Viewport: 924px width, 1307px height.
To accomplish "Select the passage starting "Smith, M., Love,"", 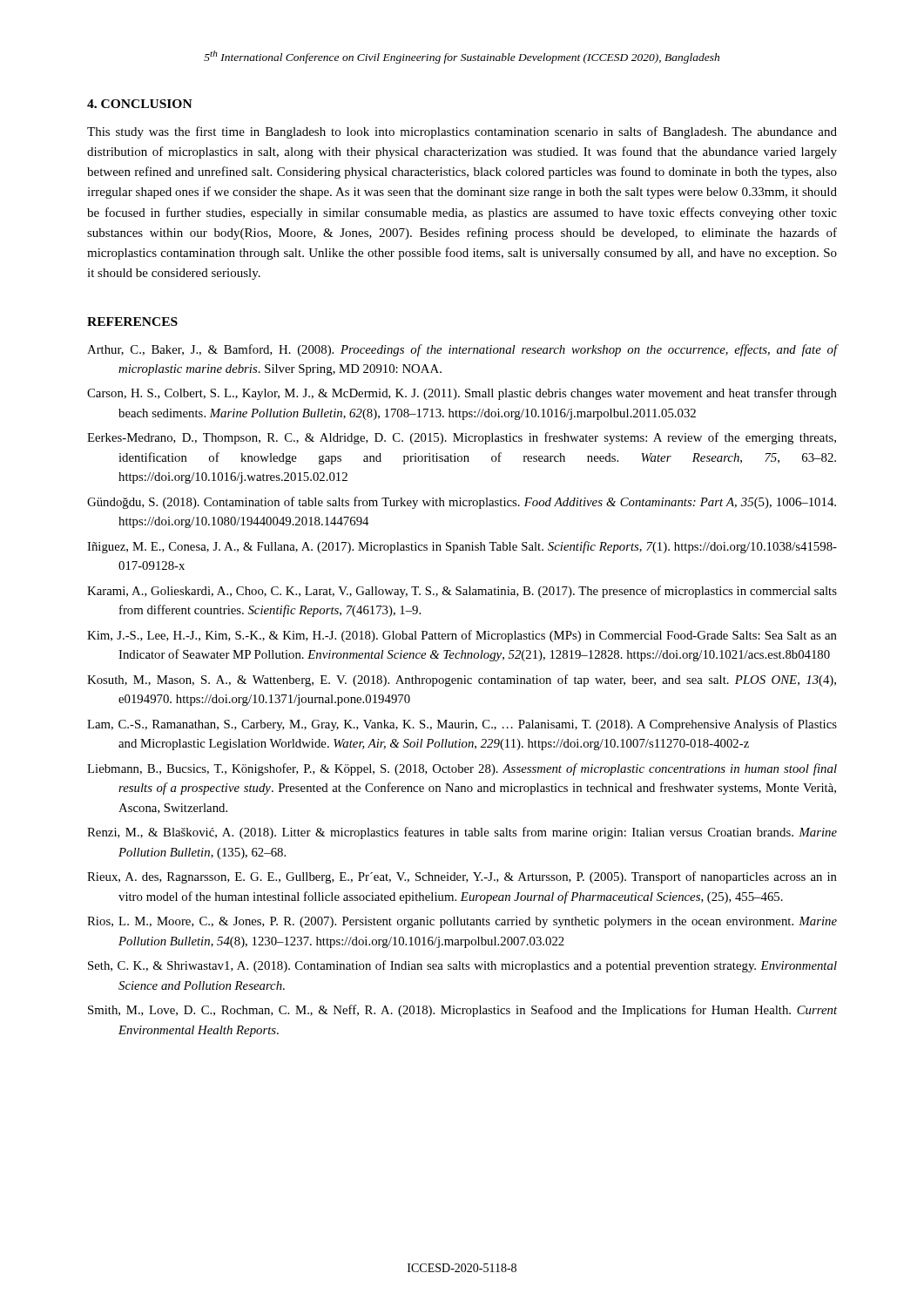I will [462, 1020].
